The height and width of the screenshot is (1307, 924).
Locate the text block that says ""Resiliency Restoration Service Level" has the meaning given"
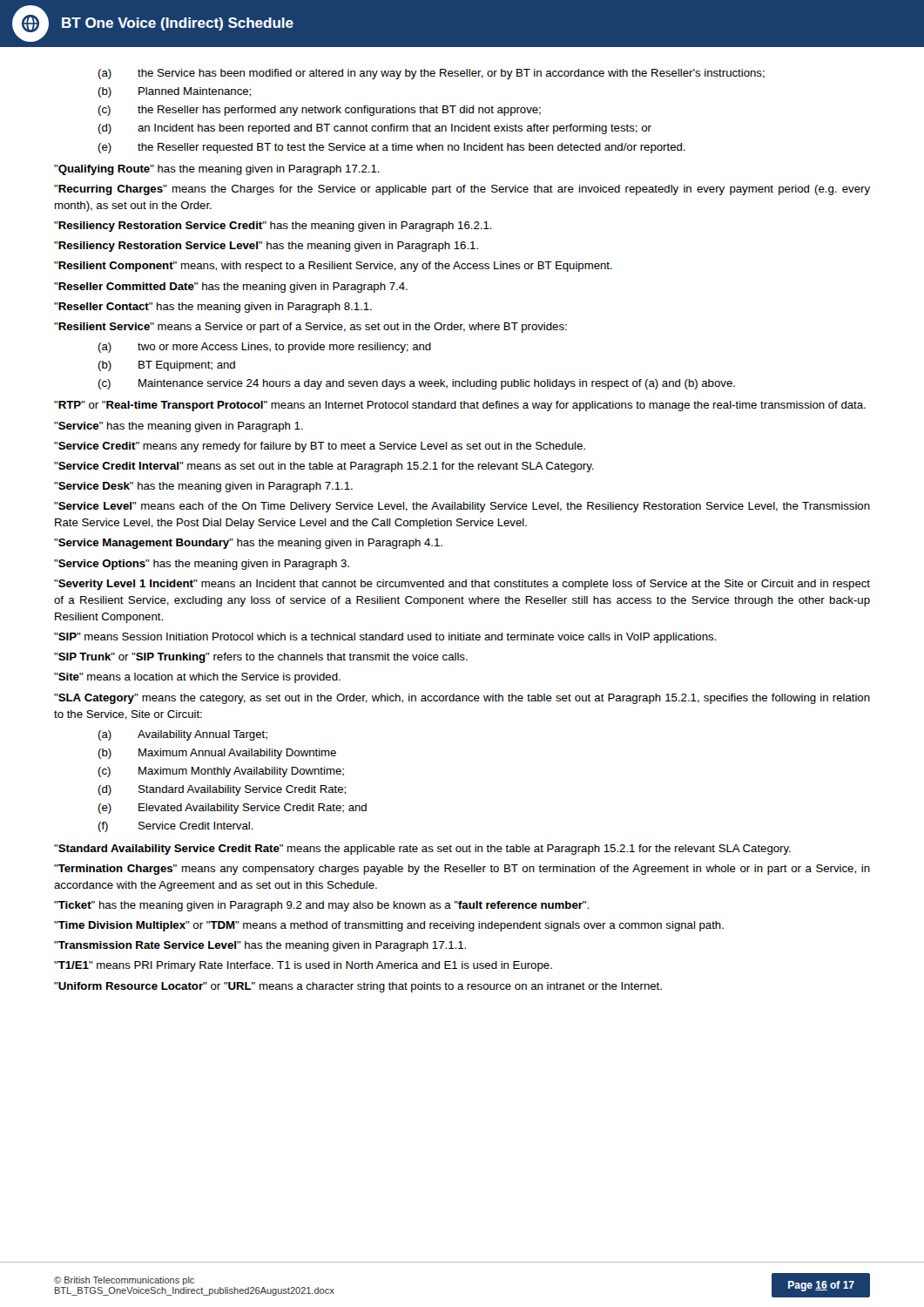coord(267,245)
